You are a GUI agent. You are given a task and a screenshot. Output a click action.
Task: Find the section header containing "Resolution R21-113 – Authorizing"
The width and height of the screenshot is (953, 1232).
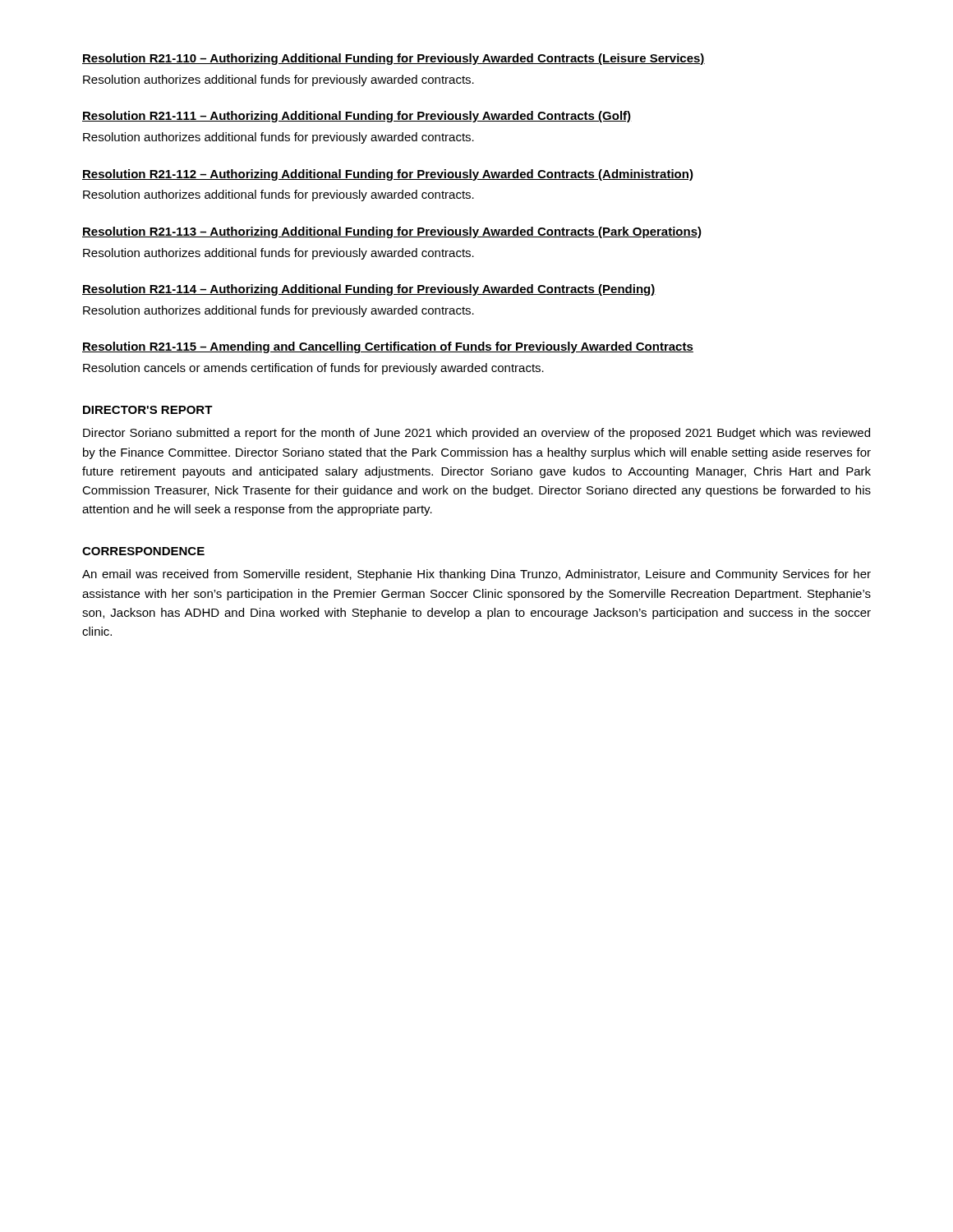(x=392, y=231)
